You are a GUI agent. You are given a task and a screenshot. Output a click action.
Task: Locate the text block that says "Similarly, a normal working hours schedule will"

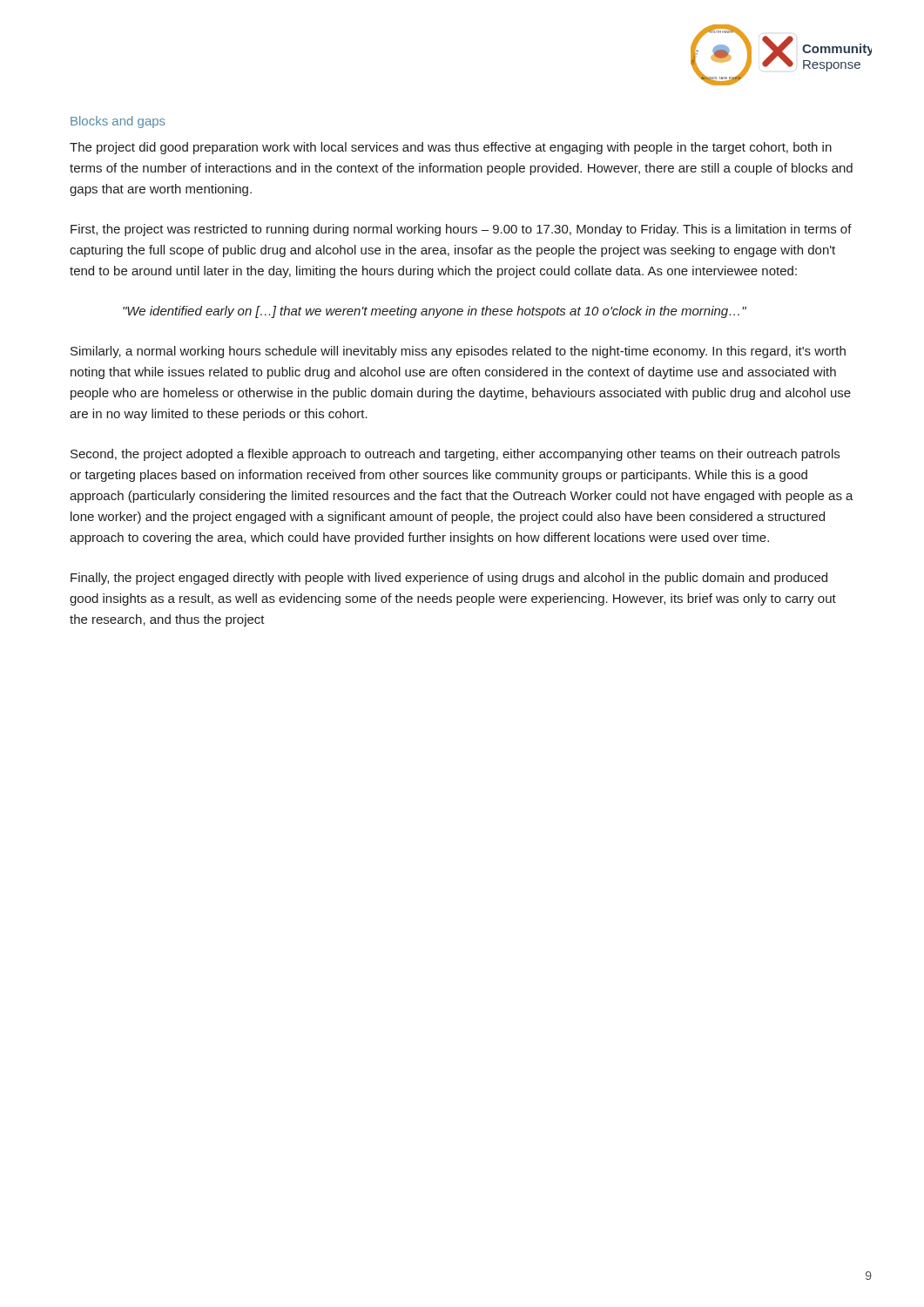pyautogui.click(x=460, y=382)
